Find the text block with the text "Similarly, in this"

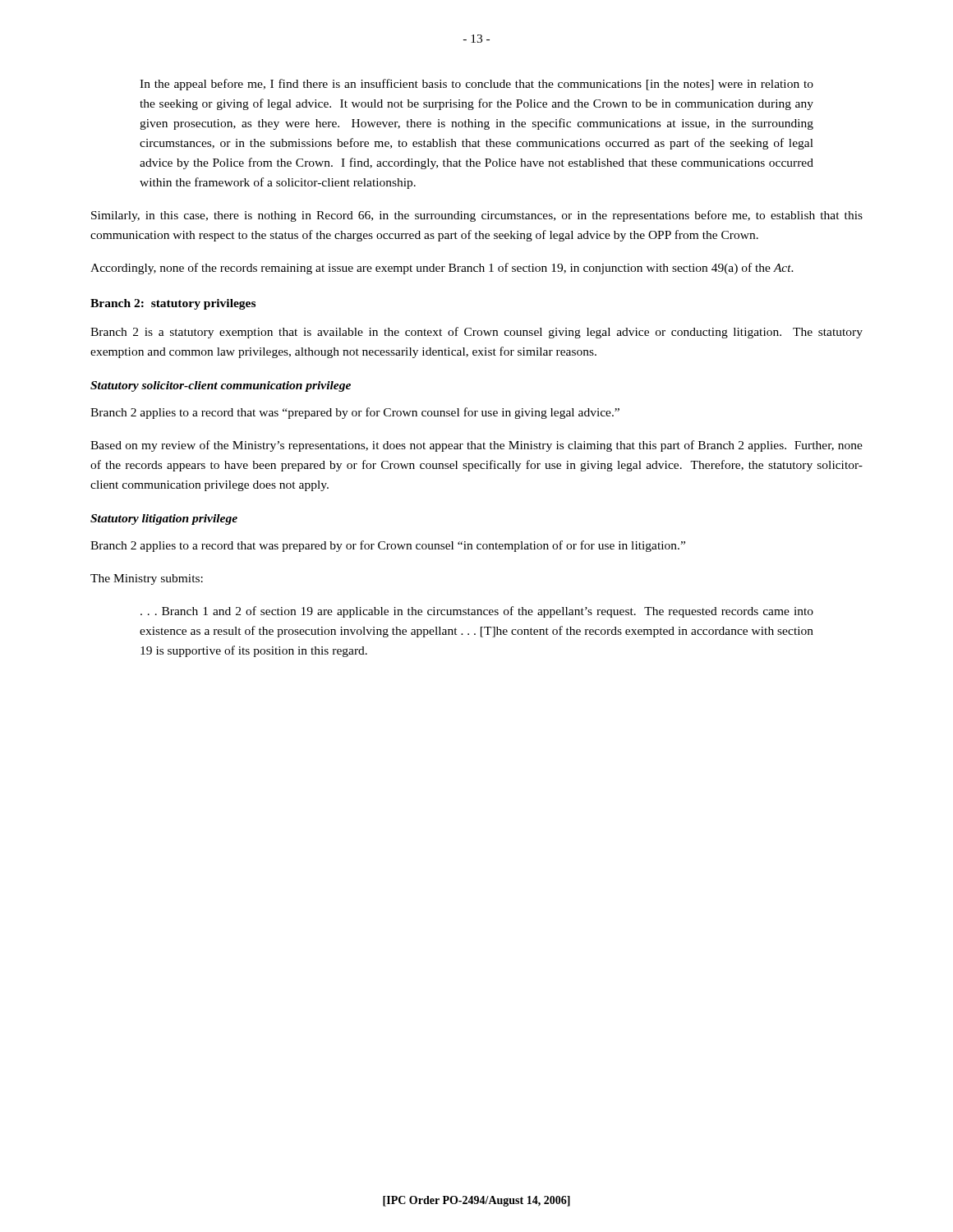(476, 225)
